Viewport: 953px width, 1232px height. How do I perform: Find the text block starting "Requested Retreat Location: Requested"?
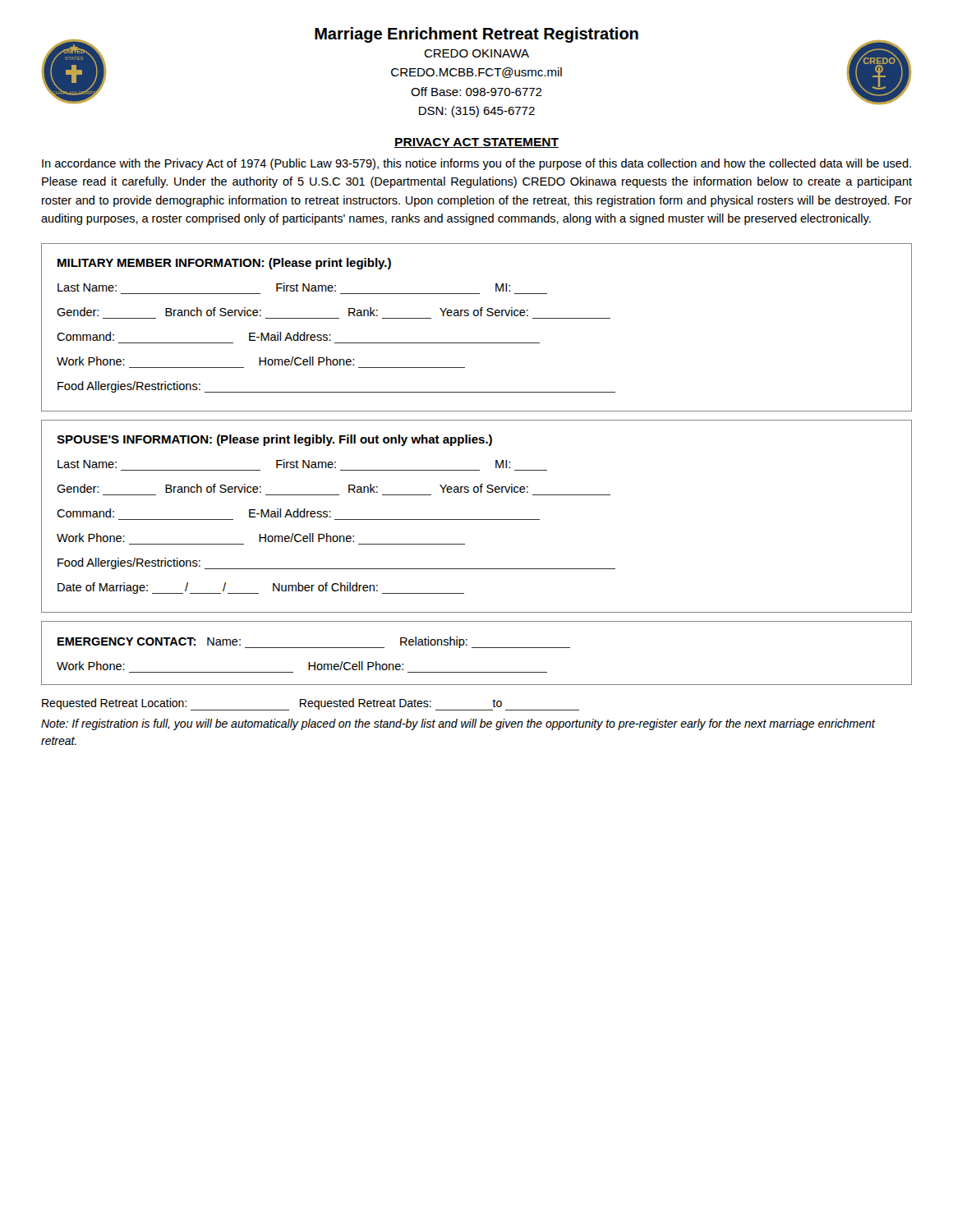pos(476,703)
